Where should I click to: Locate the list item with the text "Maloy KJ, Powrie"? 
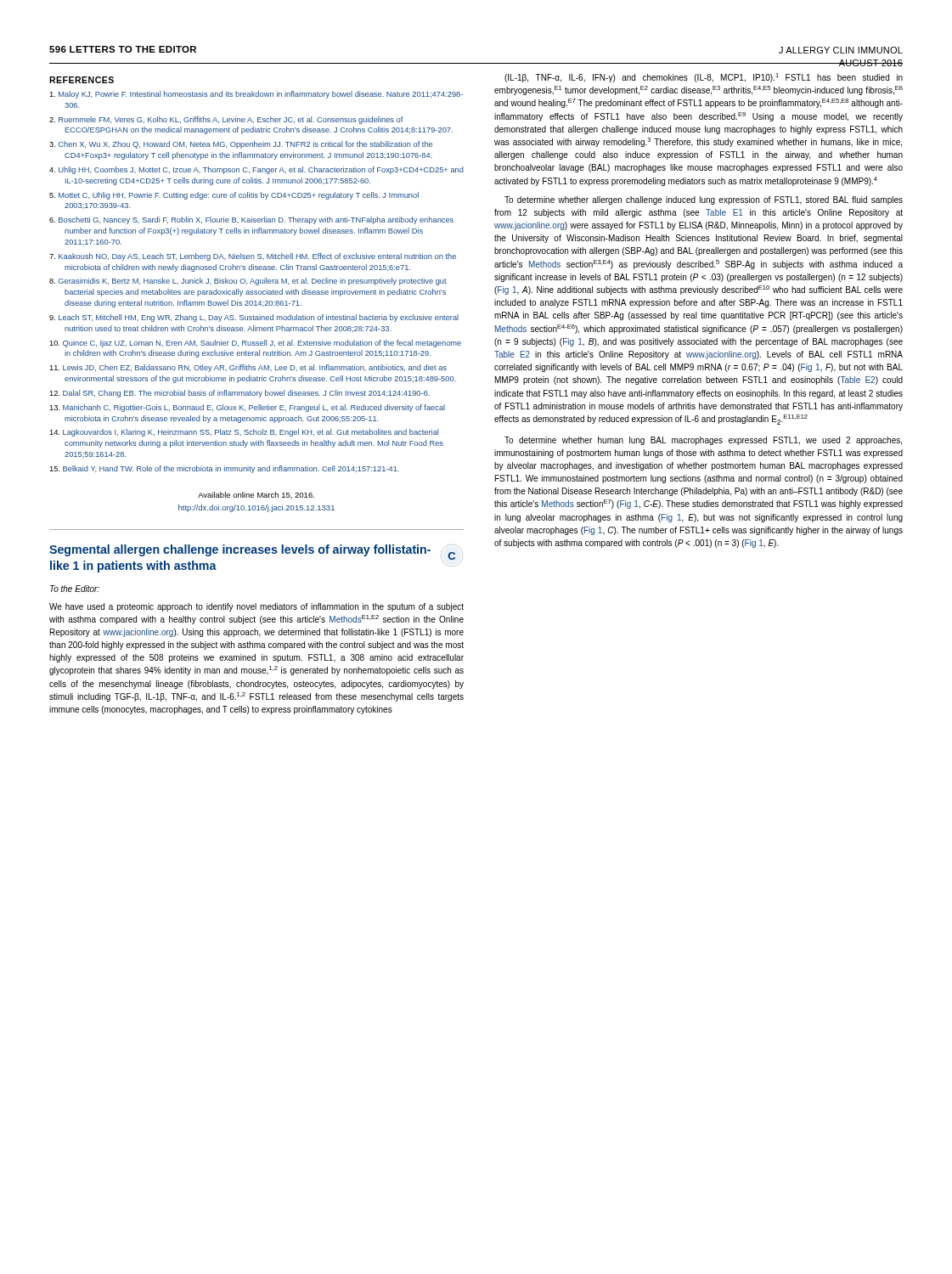coord(256,100)
